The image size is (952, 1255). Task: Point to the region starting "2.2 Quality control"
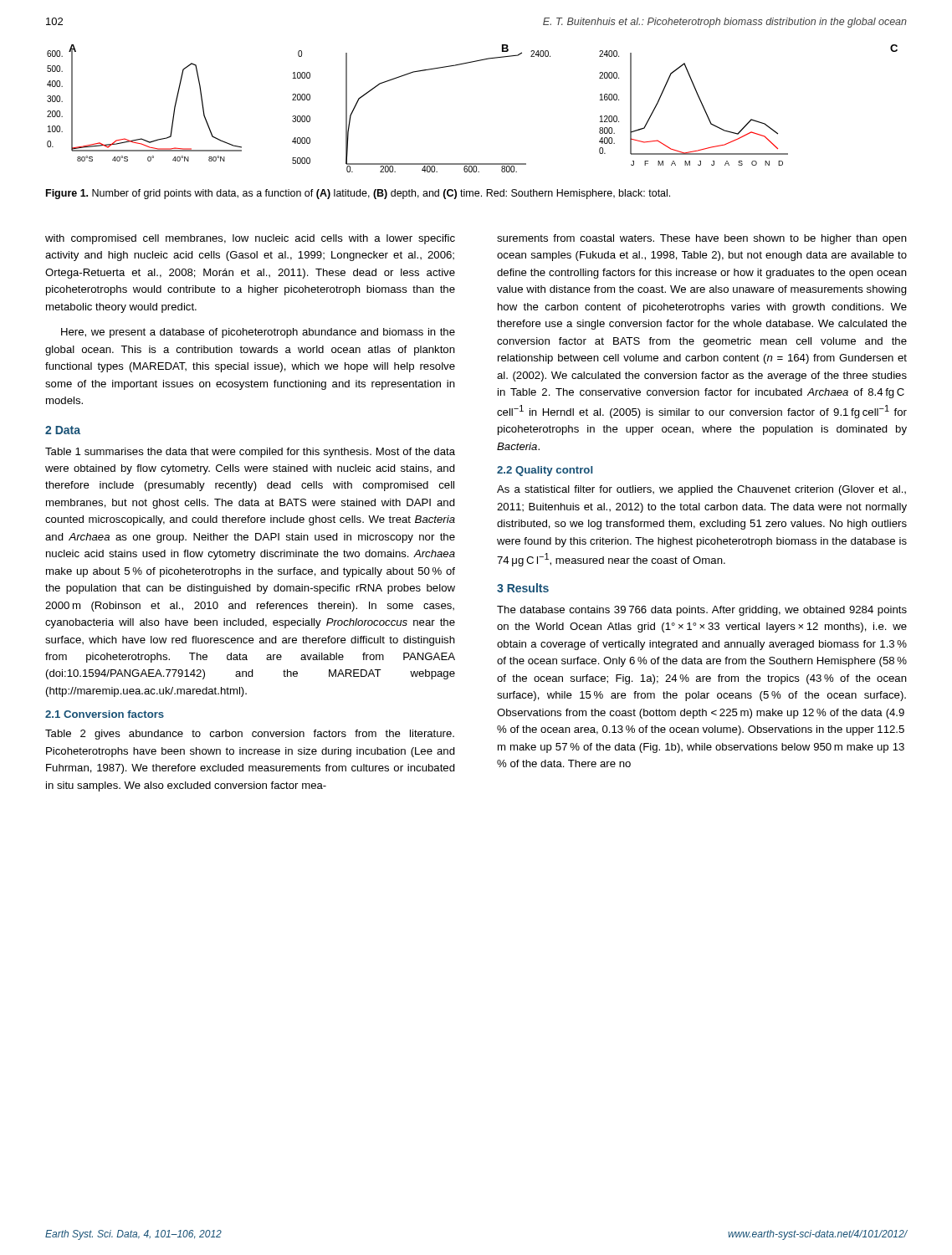pos(545,470)
